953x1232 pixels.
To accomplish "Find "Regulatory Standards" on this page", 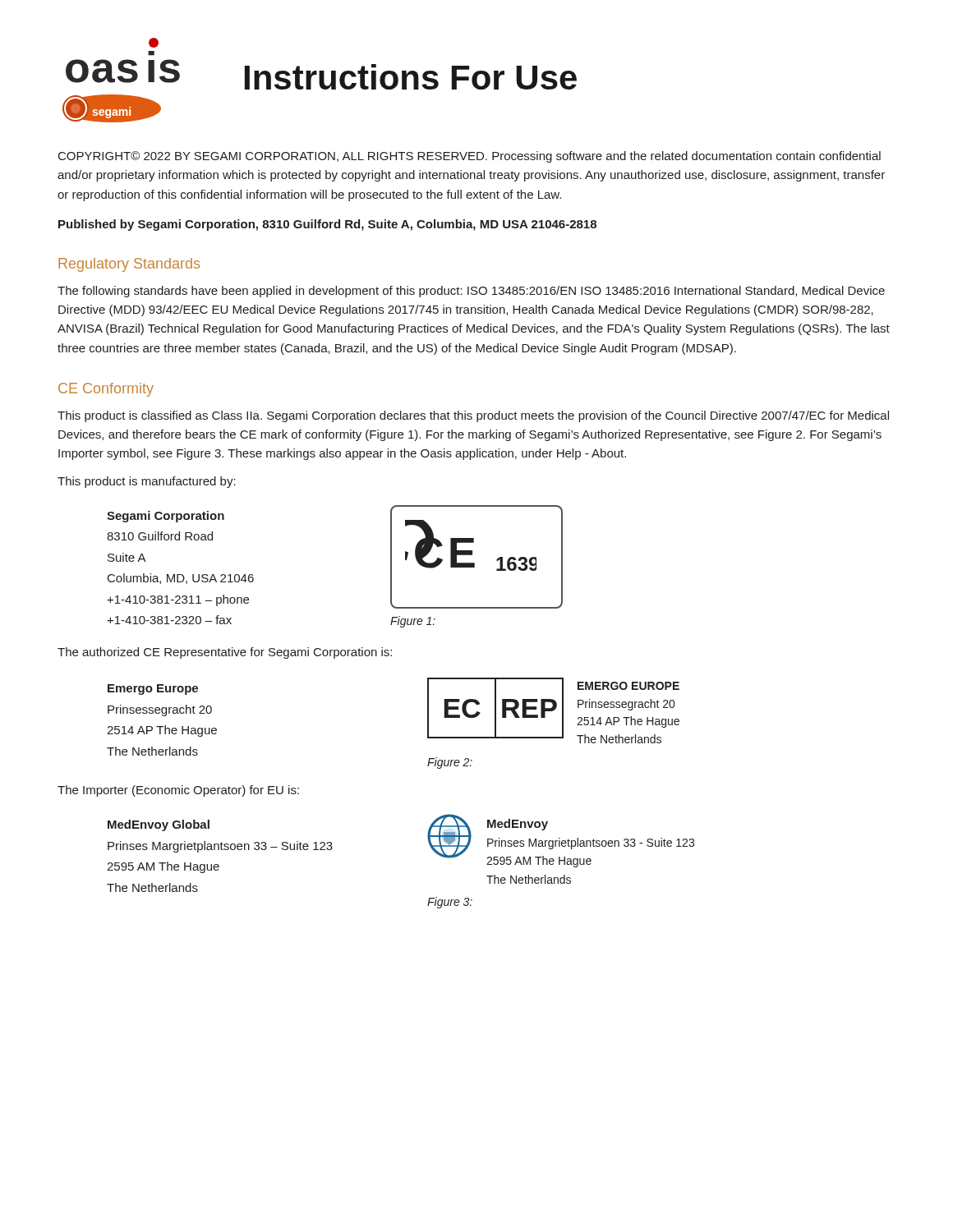I will (129, 263).
